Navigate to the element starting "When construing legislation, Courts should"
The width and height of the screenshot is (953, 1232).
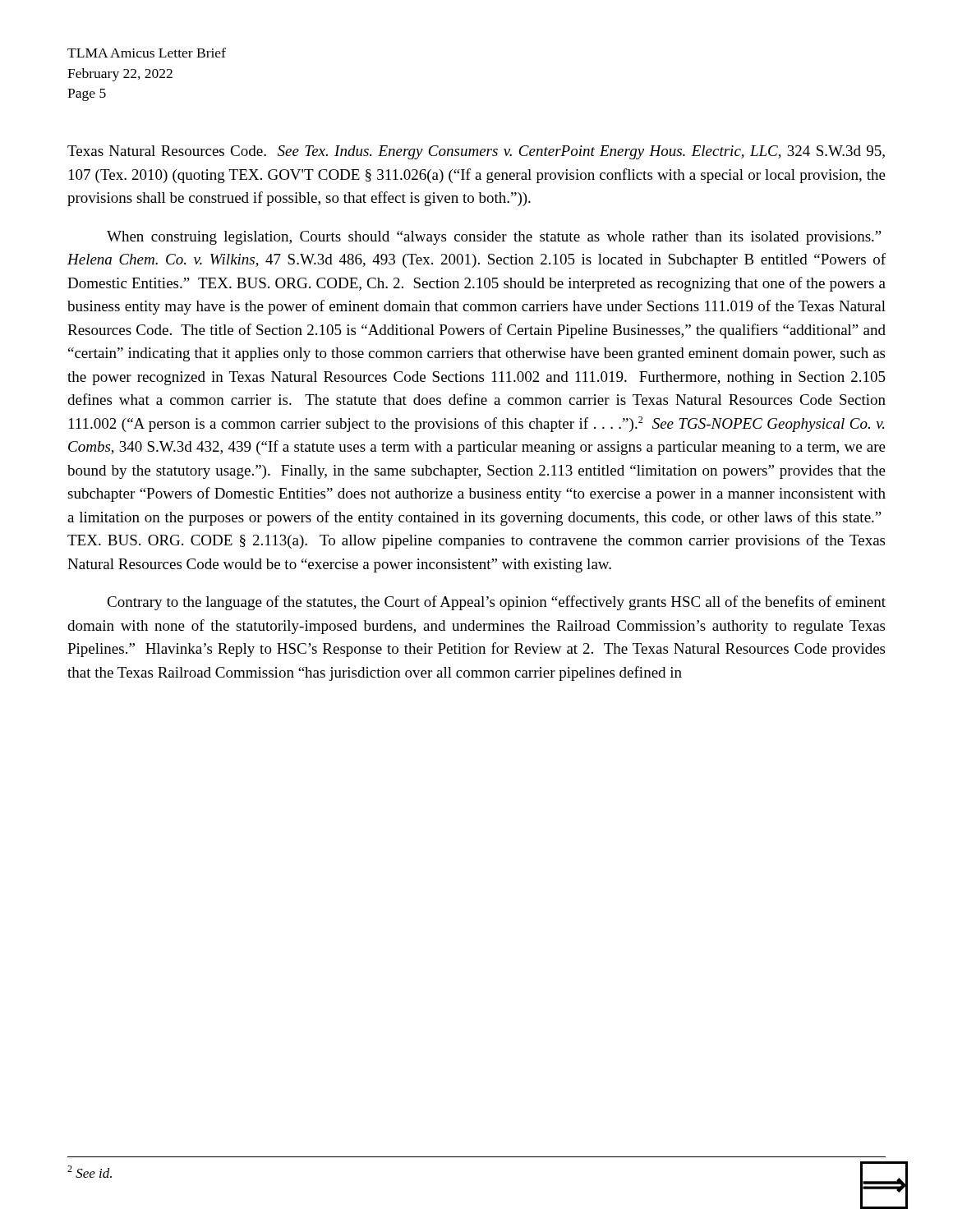pyautogui.click(x=476, y=400)
